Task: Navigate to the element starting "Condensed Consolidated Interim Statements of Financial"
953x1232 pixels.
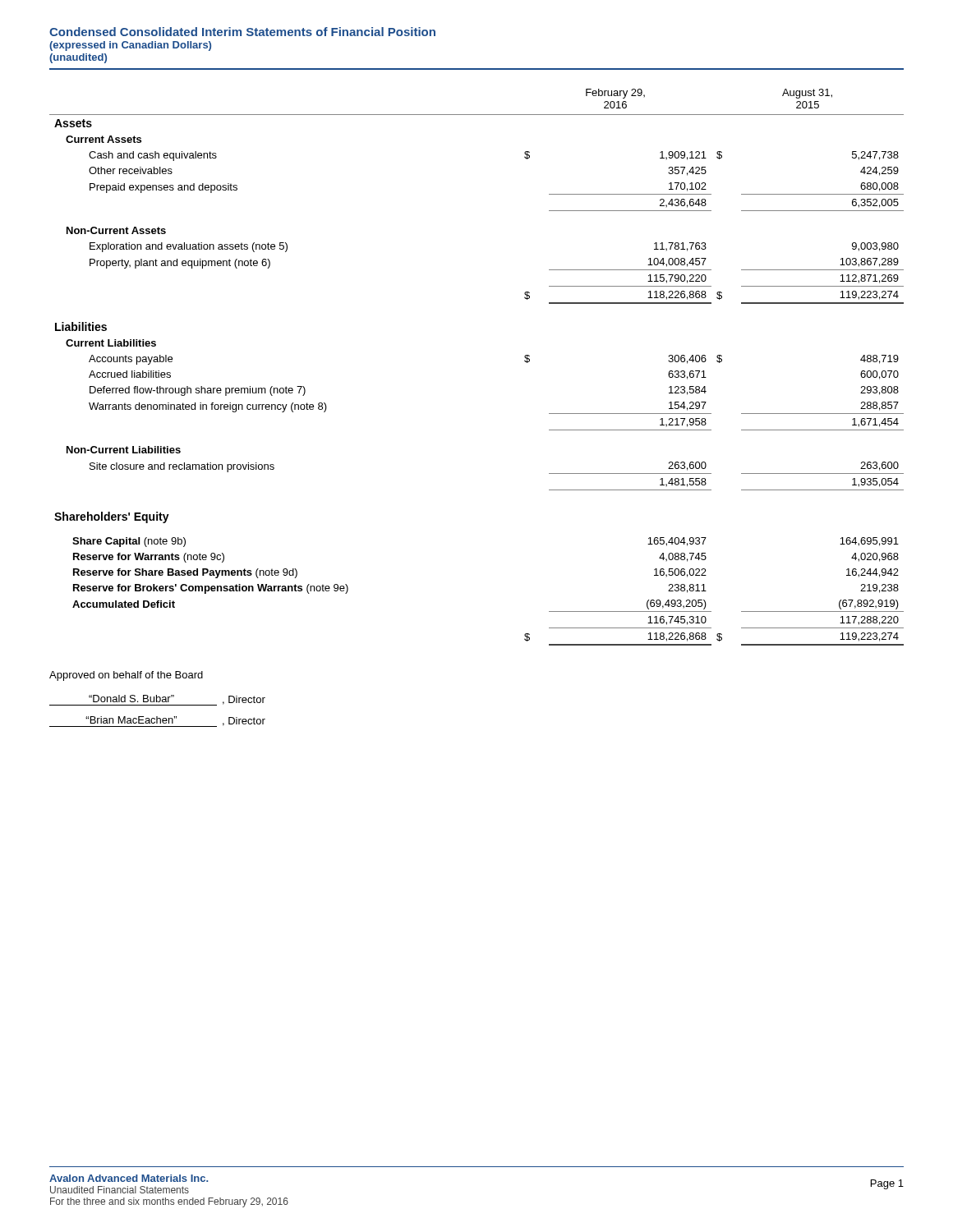Action: click(x=242, y=32)
